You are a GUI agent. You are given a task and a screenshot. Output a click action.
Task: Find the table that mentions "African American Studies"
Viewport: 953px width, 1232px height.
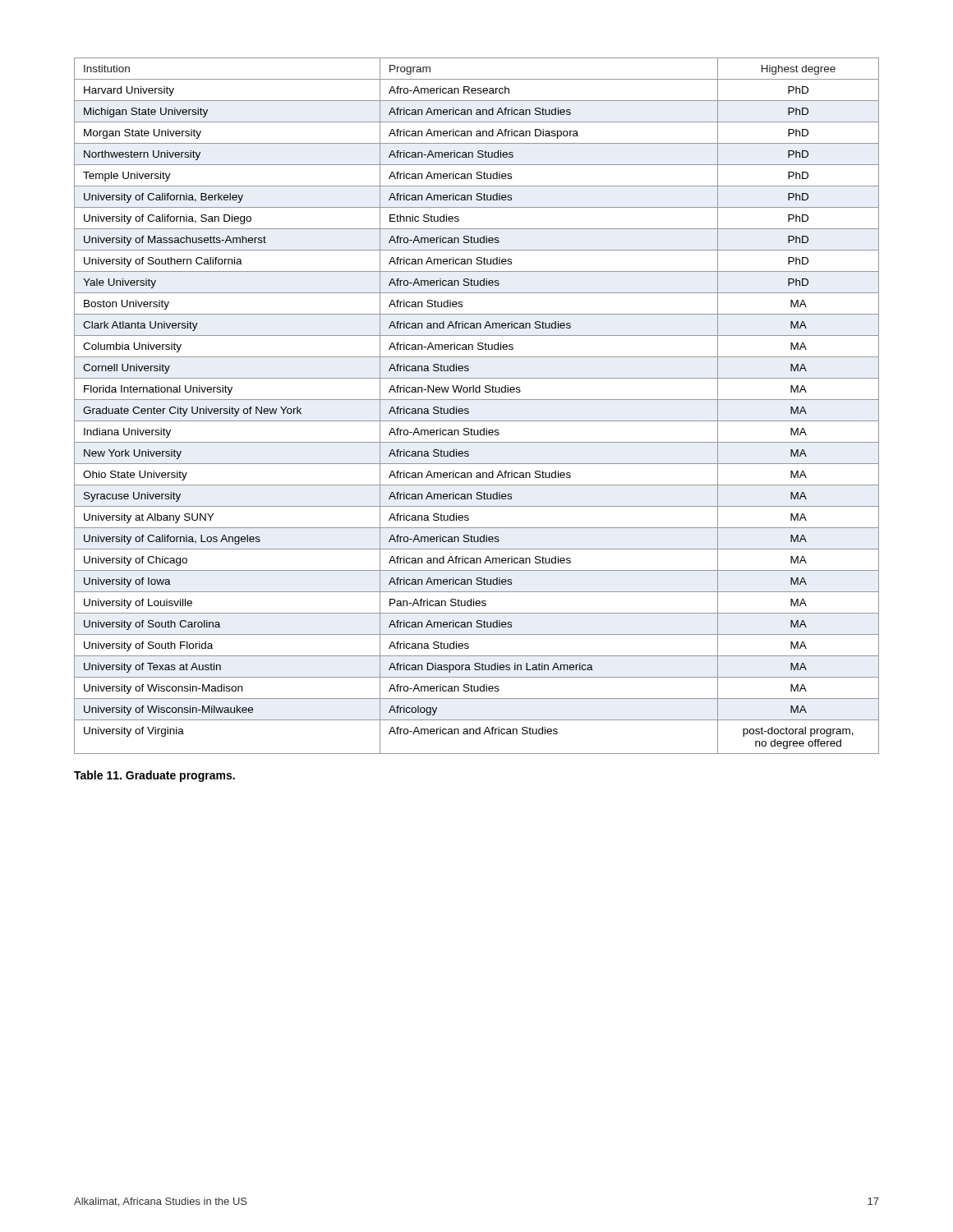coord(476,406)
